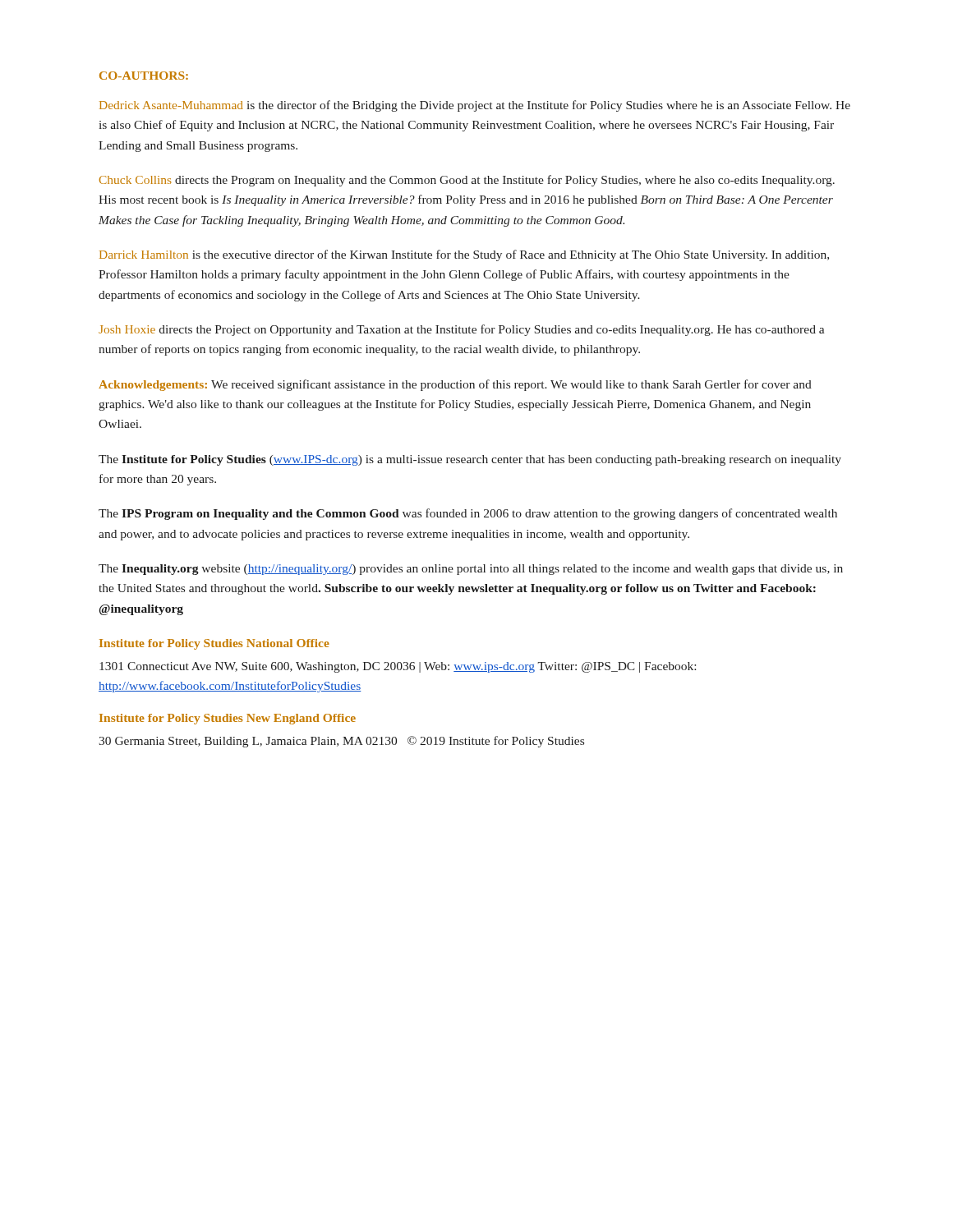The height and width of the screenshot is (1232, 953).
Task: Find the block starting "Chuck Collins directs the Program on"
Action: (x=467, y=199)
